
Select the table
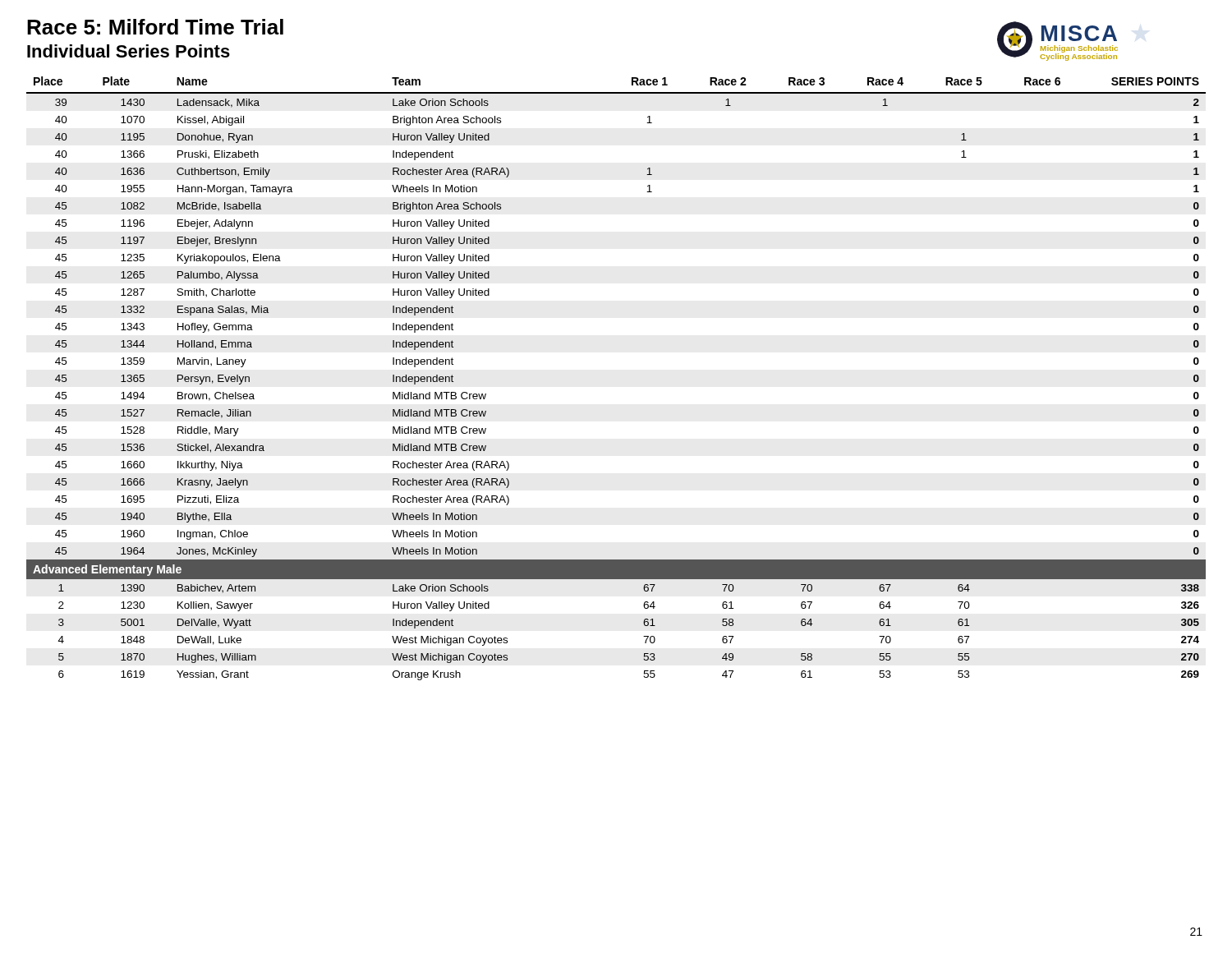[x=616, y=377]
